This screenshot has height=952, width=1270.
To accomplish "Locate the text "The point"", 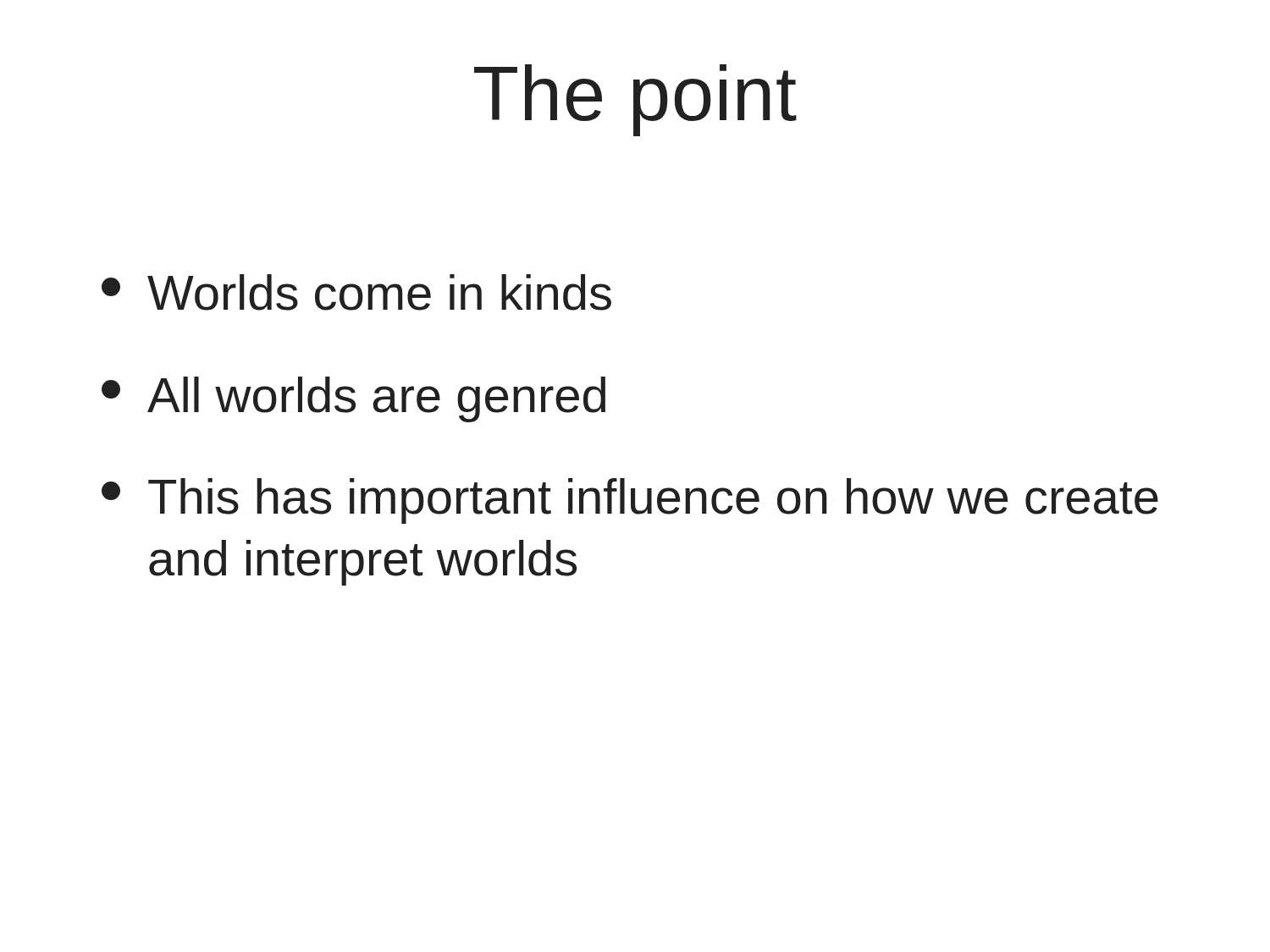I will 635,94.
